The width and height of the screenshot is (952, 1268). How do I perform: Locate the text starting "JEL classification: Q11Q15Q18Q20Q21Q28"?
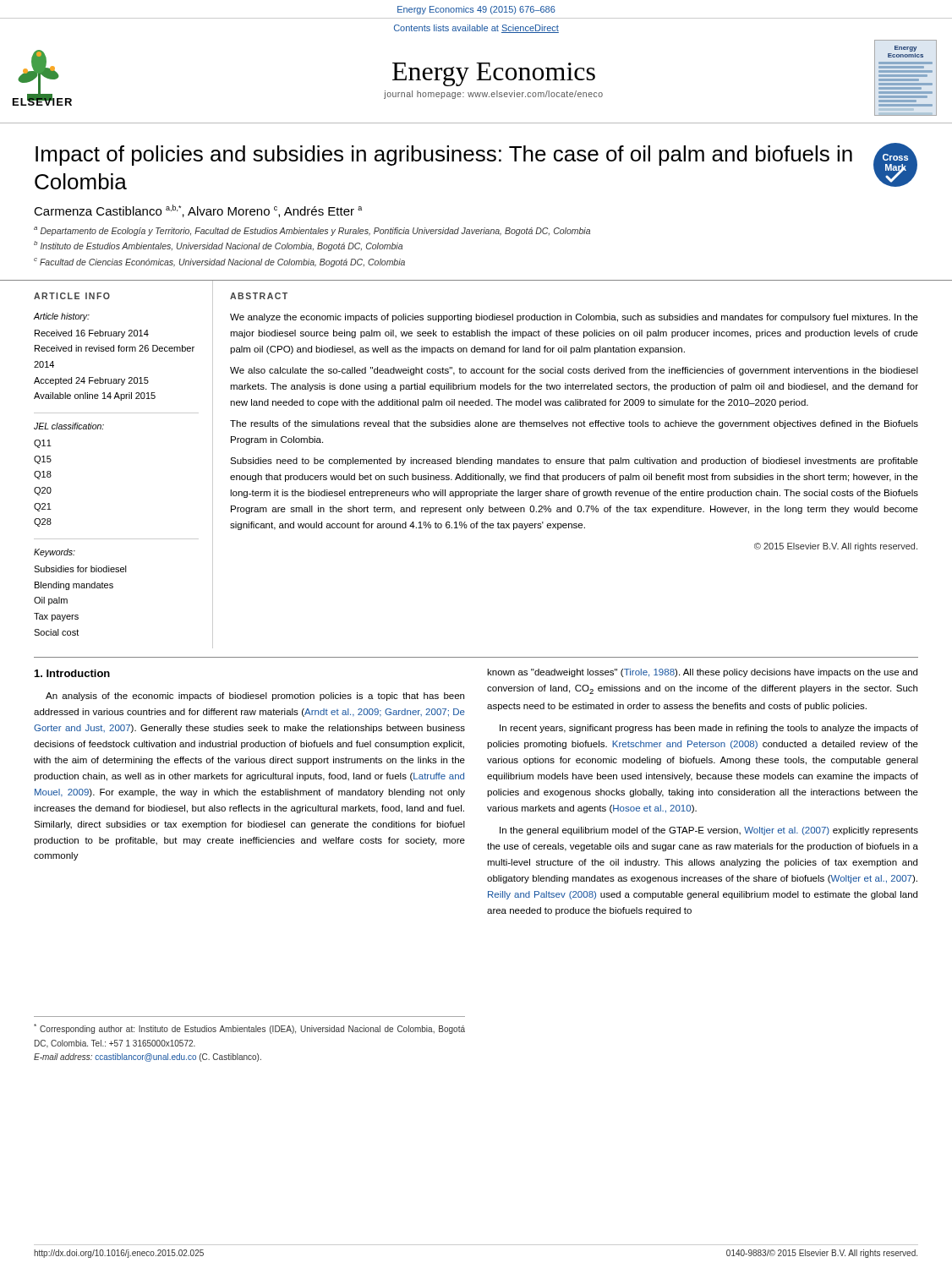69,426
